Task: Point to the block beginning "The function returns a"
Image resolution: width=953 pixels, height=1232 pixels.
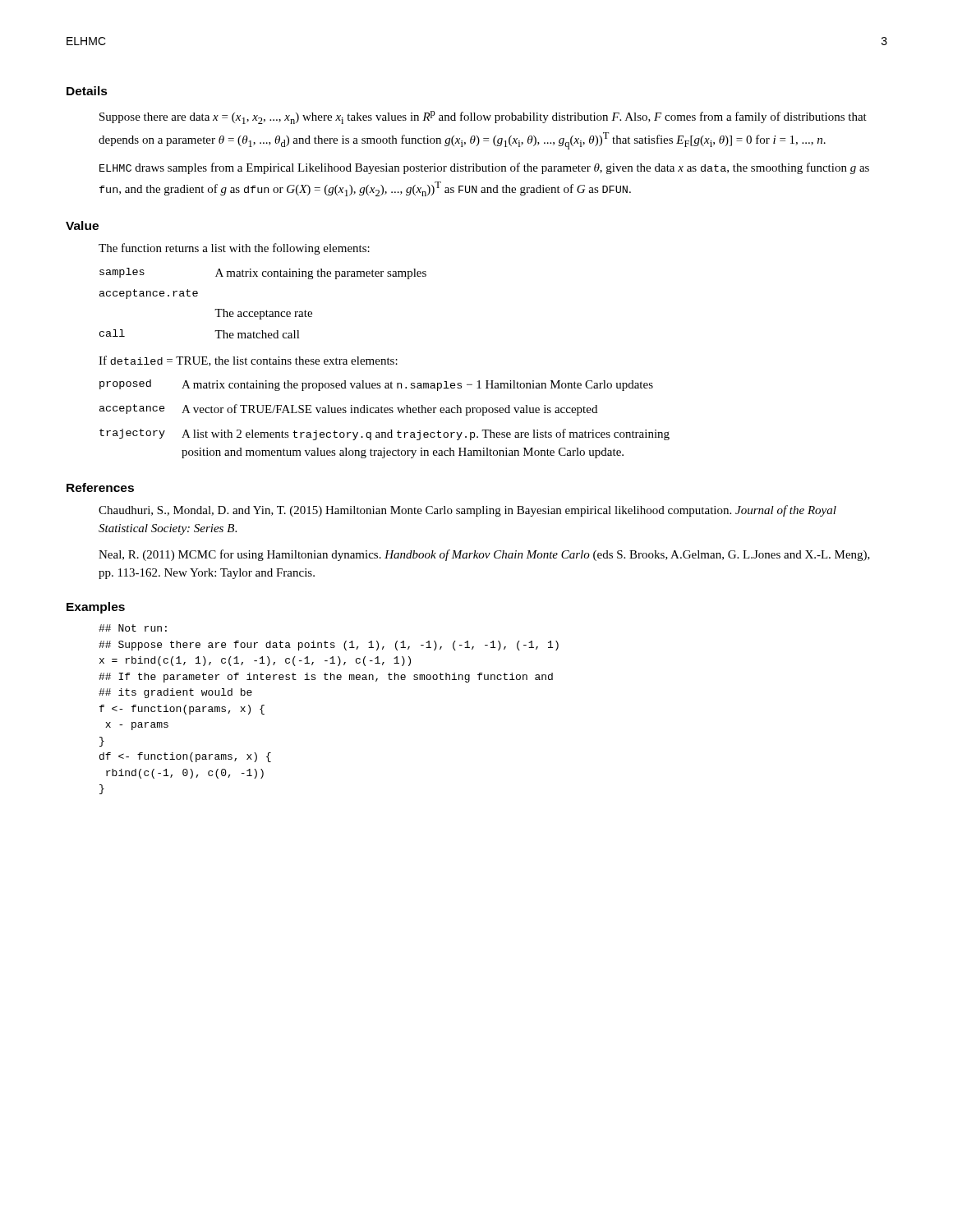Action: tap(234, 248)
